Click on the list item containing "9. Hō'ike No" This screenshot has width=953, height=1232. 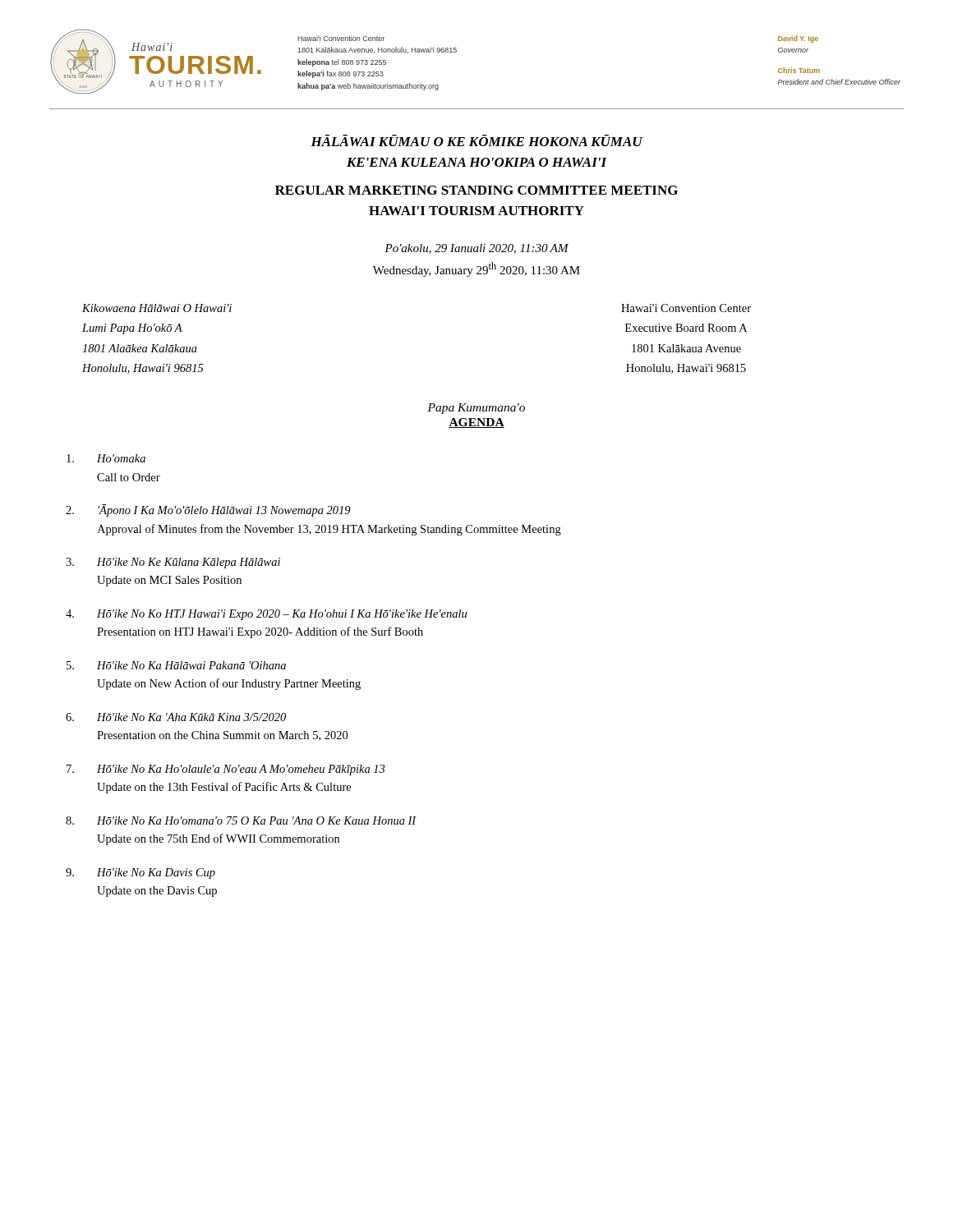(142, 881)
